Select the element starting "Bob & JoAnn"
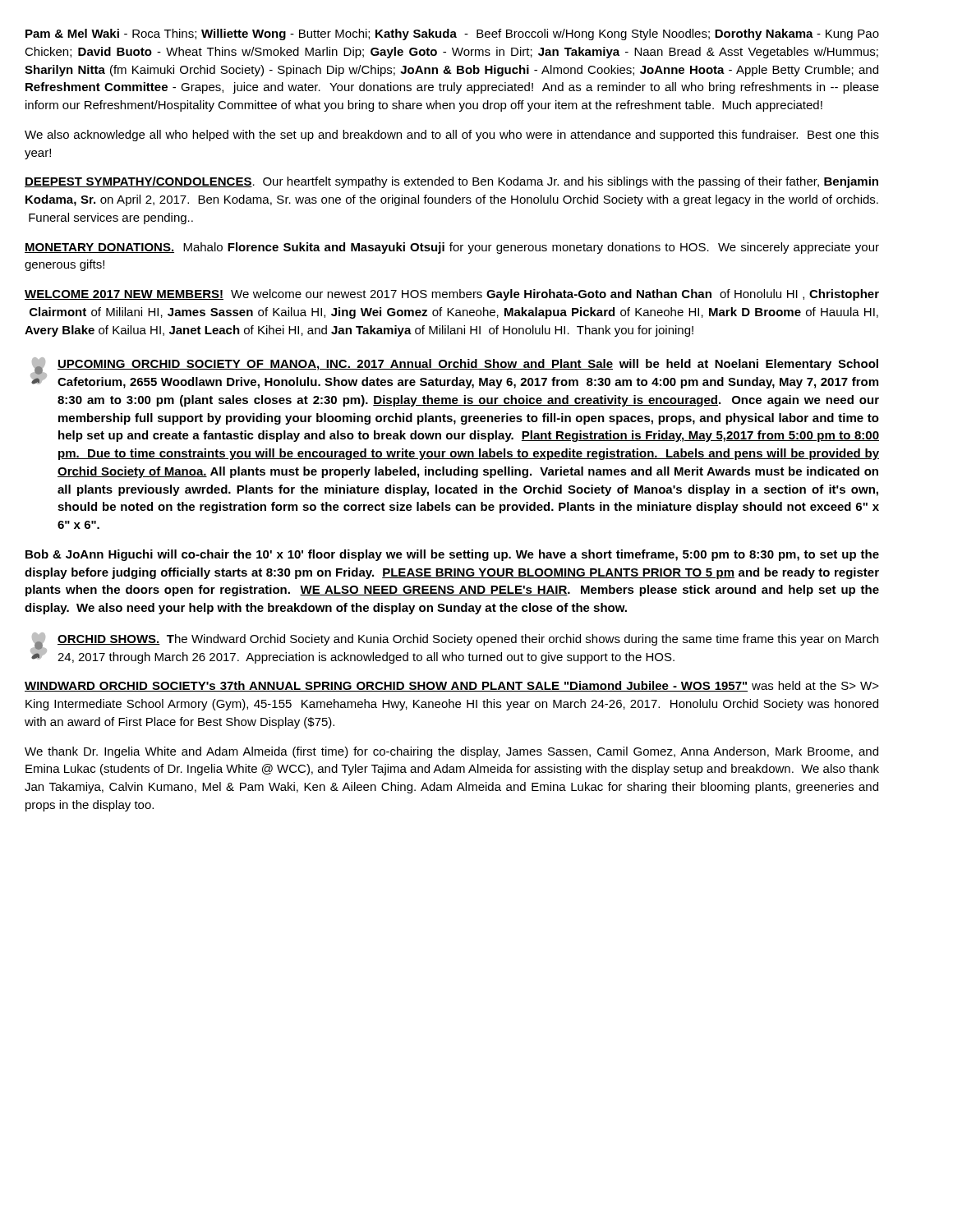 click(x=452, y=581)
